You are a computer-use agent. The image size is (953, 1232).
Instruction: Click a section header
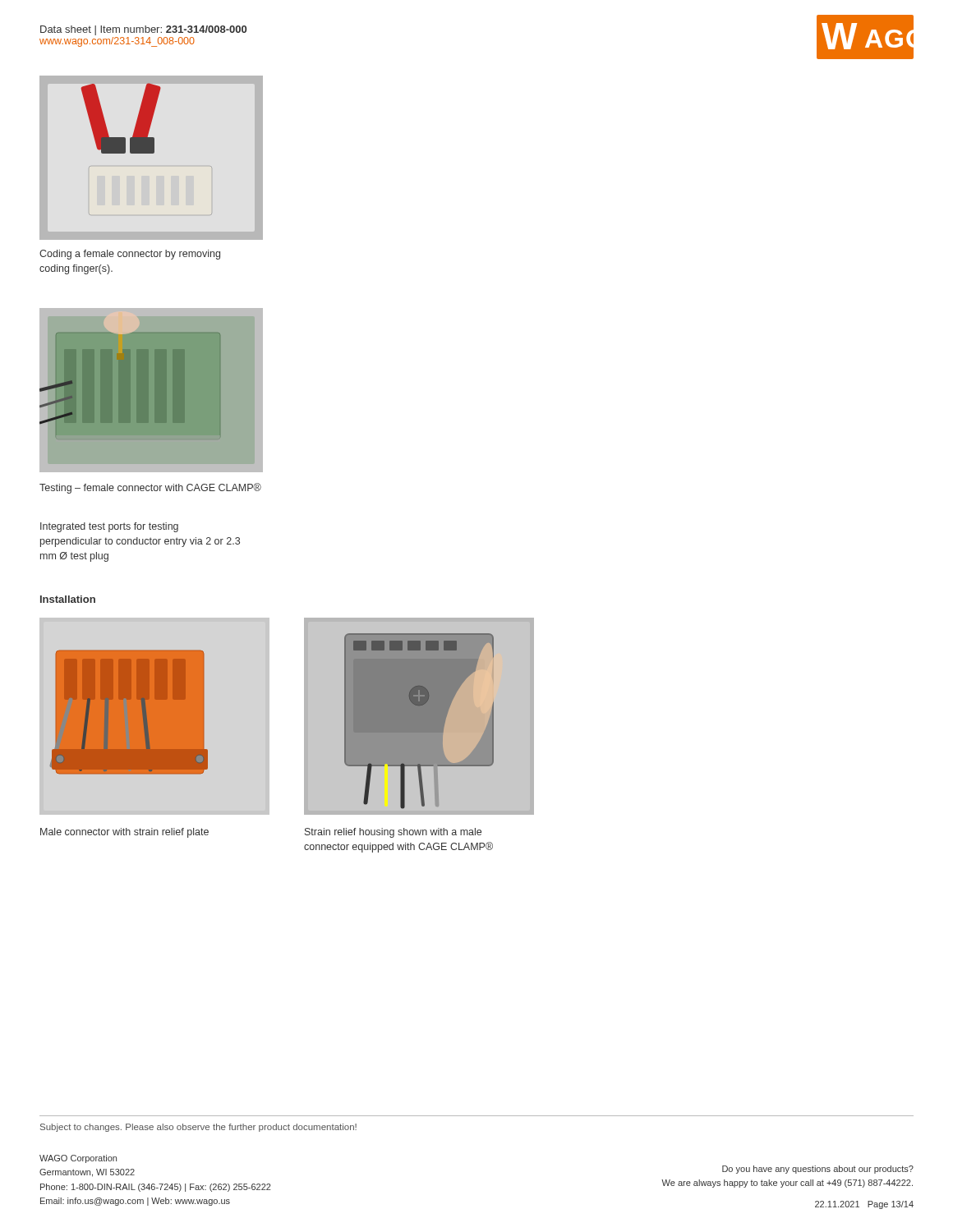tap(68, 599)
